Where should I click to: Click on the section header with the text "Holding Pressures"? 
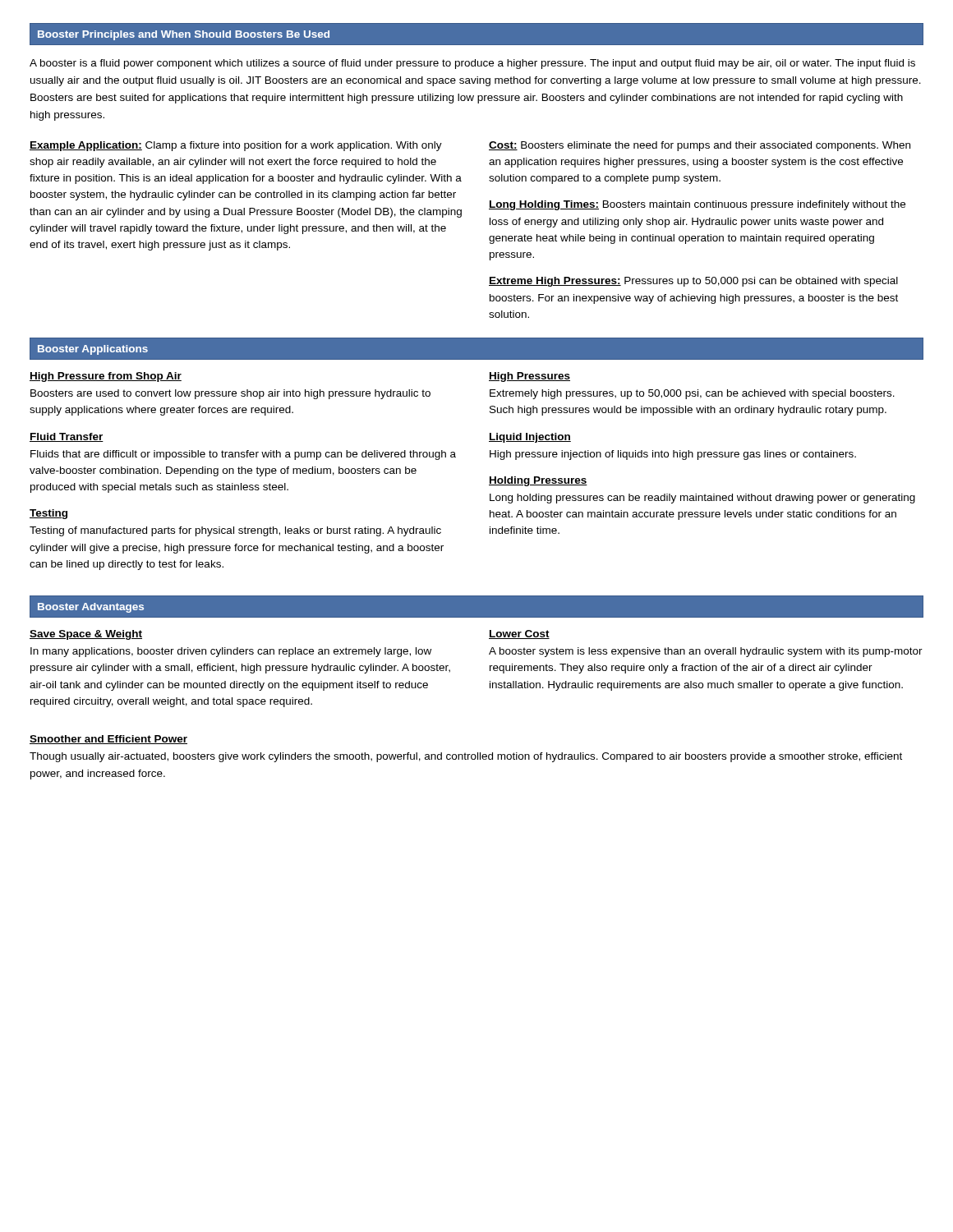pyautogui.click(x=538, y=480)
